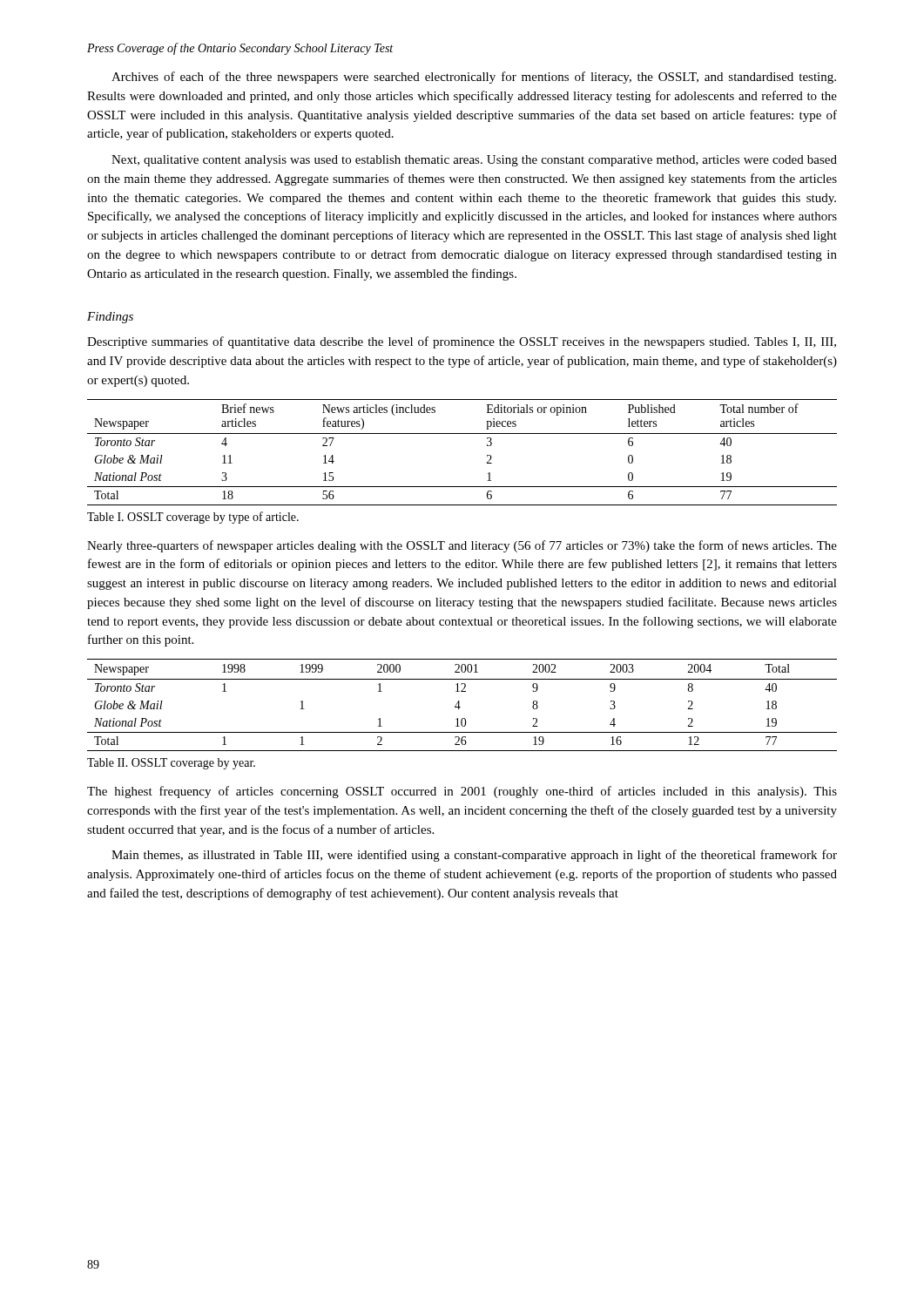Viewport: 924px width, 1307px height.
Task: Select a section header
Action: coord(110,316)
